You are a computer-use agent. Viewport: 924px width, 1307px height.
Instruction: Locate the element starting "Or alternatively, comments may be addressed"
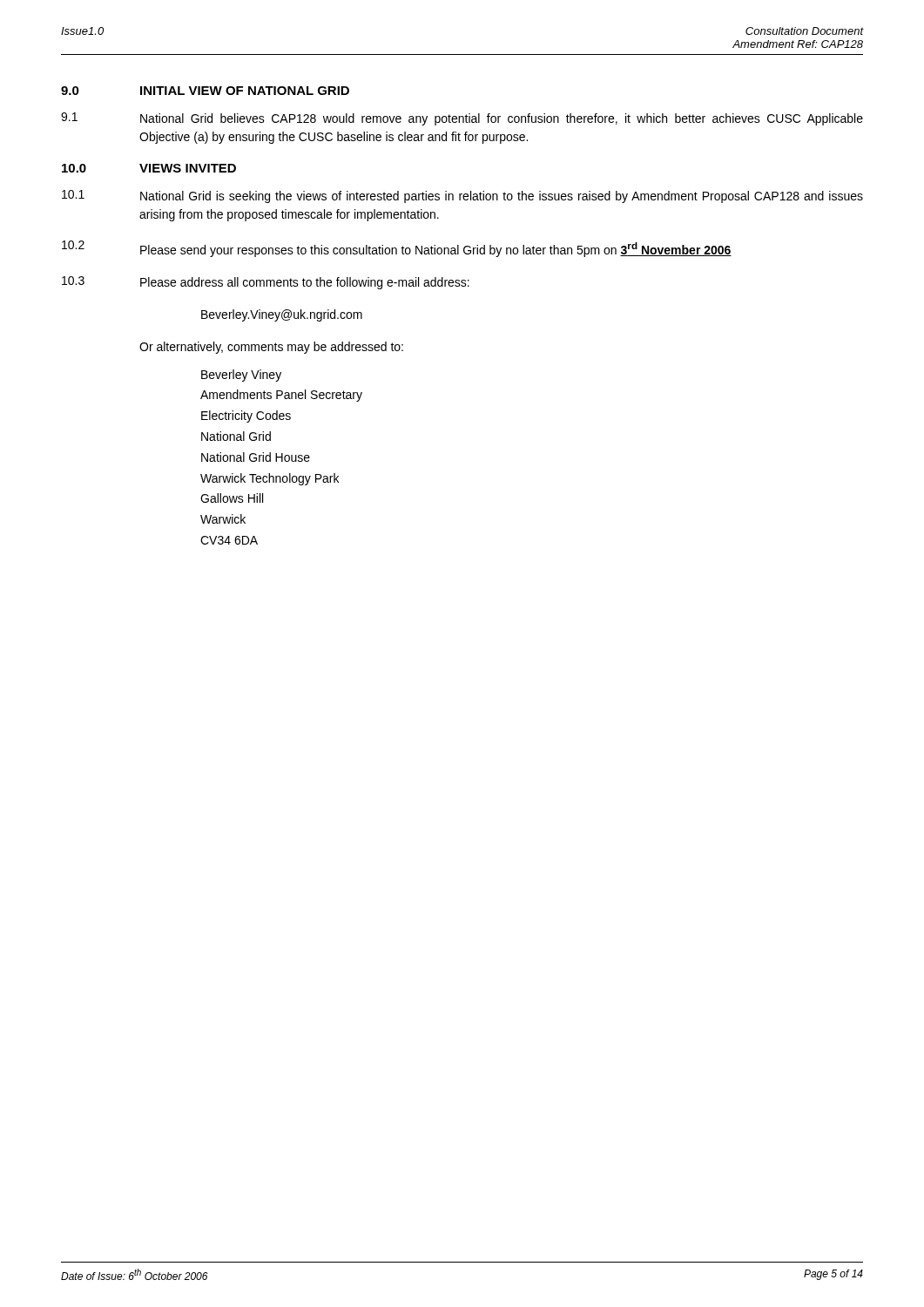tap(272, 346)
